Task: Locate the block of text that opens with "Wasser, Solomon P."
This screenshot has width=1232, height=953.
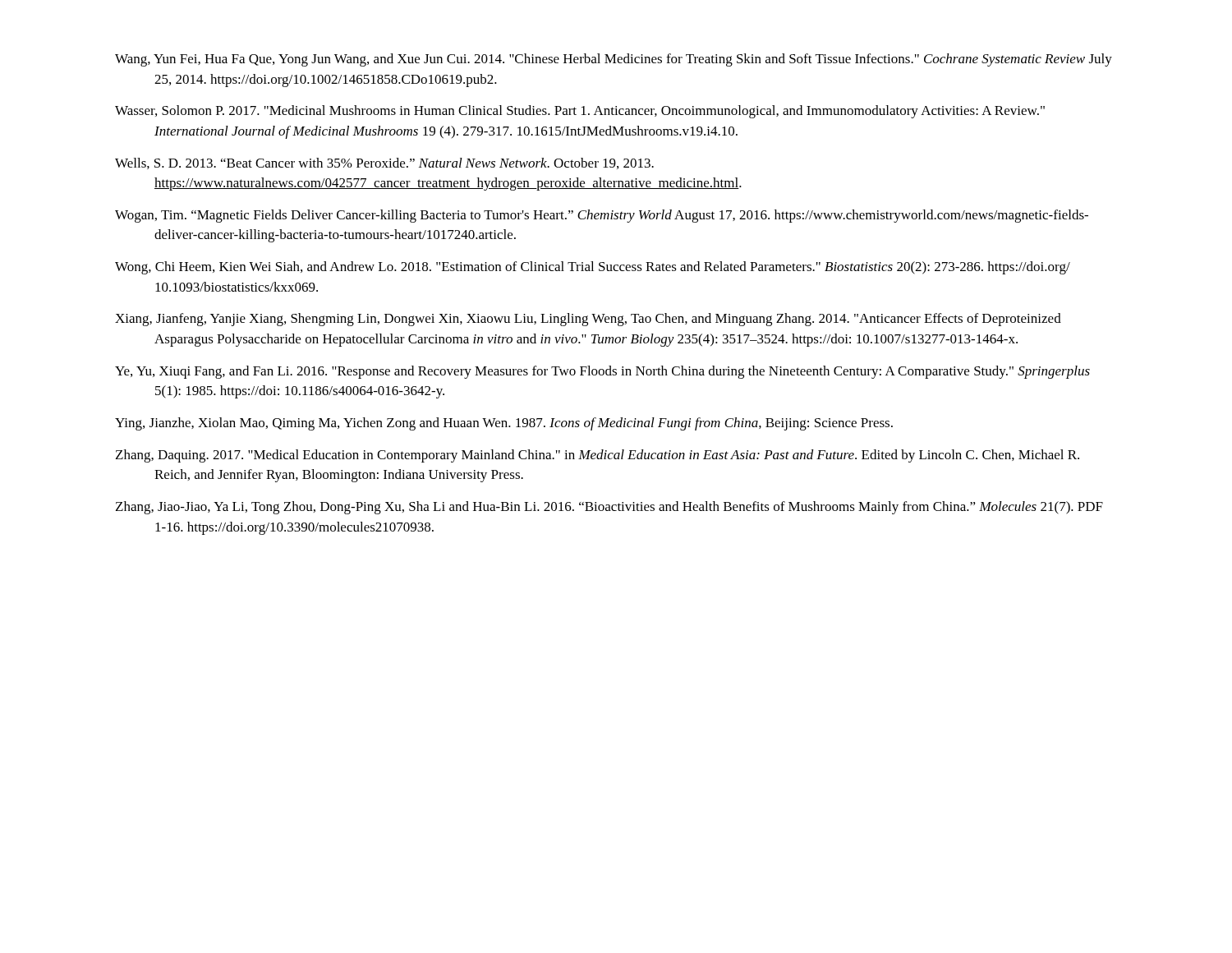Action: click(580, 121)
